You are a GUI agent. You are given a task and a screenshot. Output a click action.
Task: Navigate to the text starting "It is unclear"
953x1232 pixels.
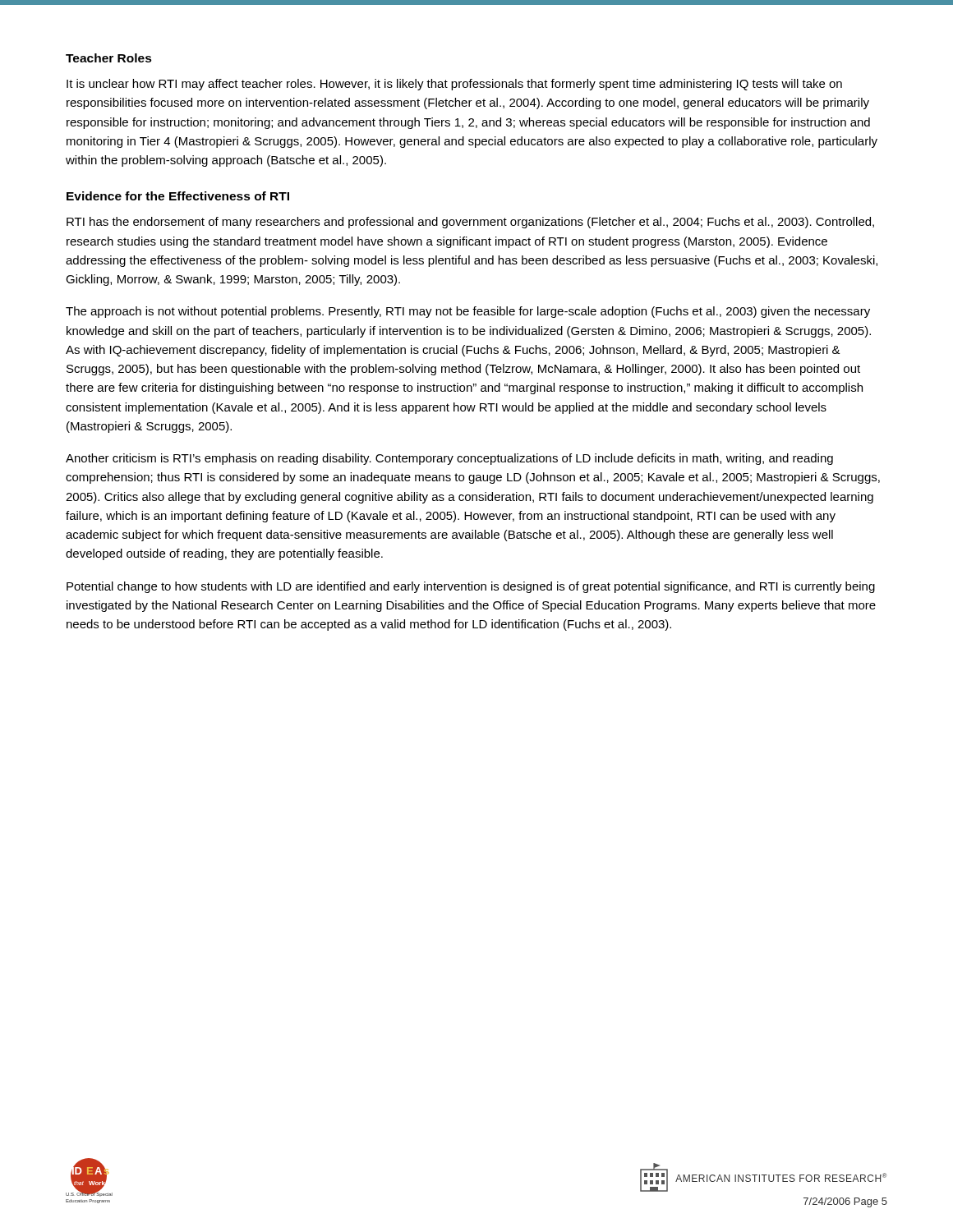tap(472, 122)
